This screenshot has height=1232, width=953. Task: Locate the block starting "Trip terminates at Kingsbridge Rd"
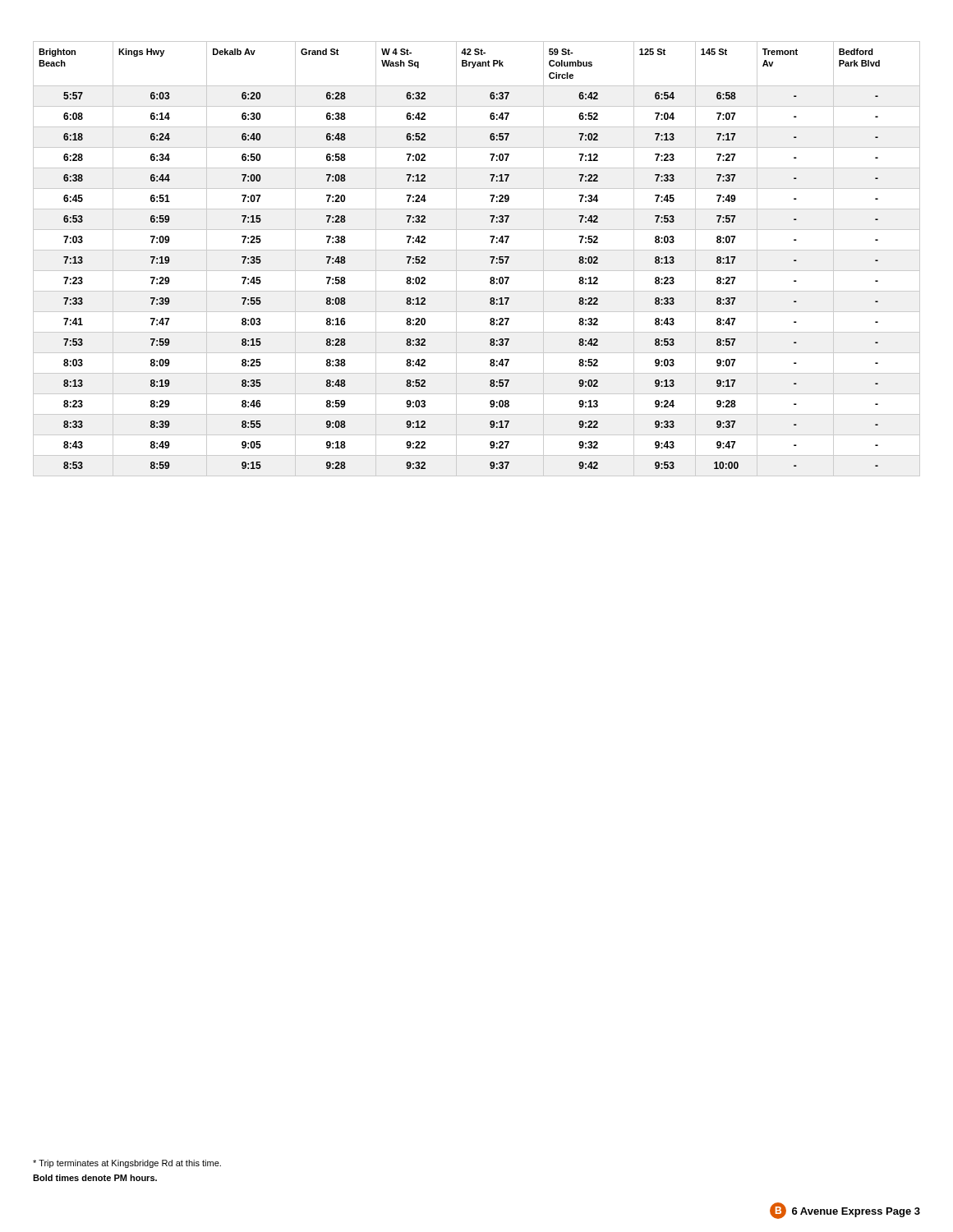(x=127, y=1163)
